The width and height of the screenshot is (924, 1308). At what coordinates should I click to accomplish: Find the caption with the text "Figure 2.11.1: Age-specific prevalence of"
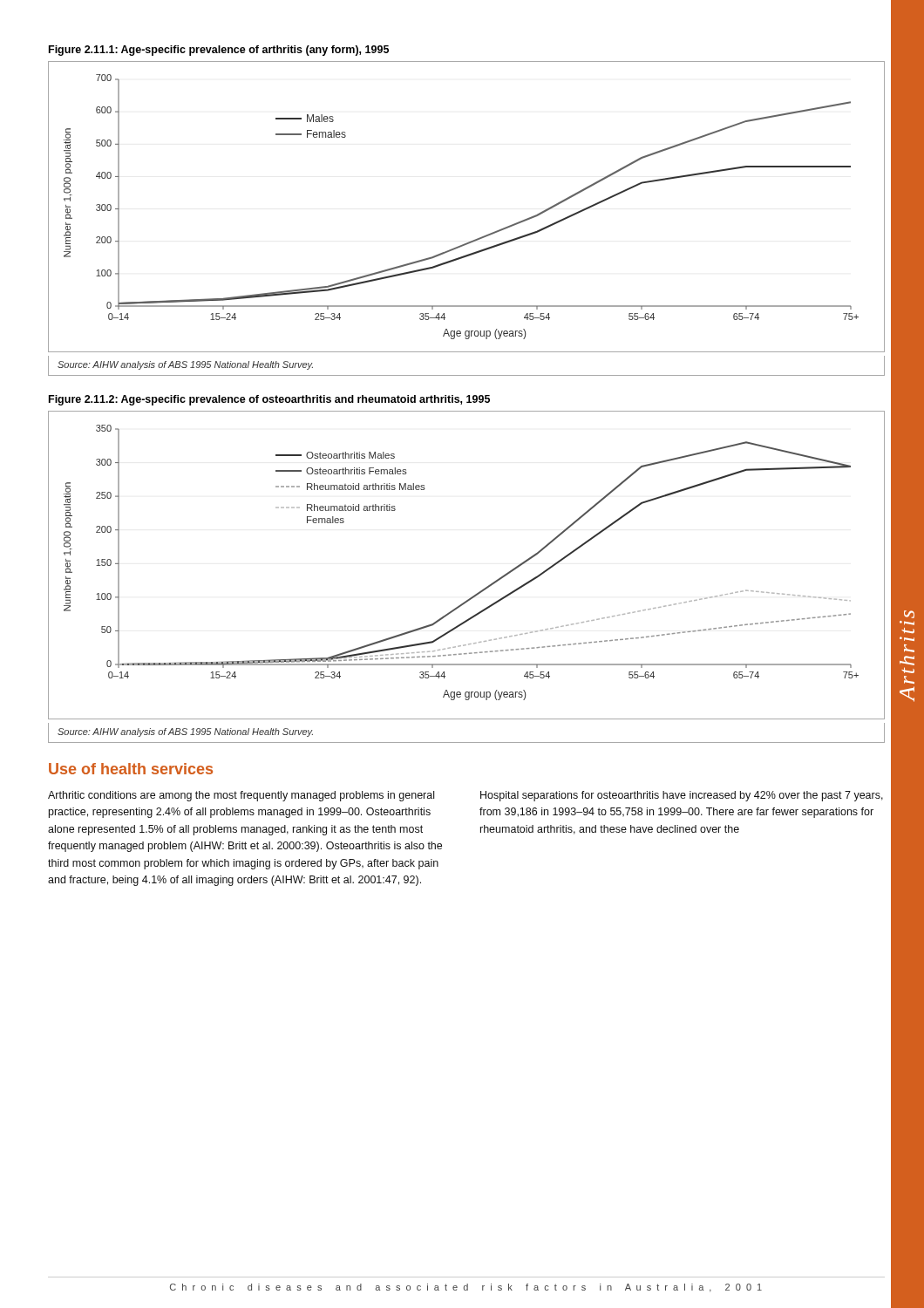[x=219, y=50]
